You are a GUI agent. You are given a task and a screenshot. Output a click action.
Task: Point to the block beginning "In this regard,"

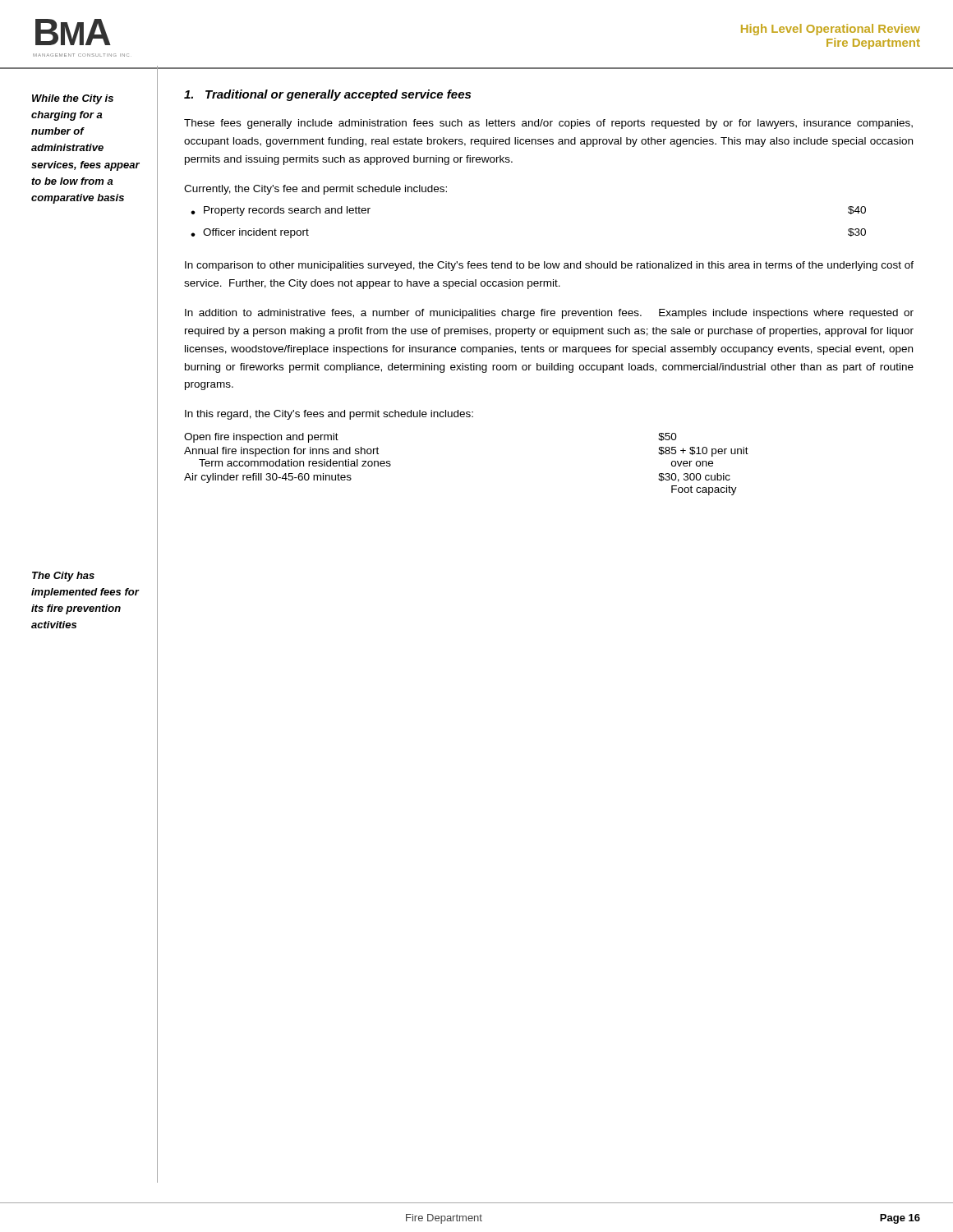pos(329,414)
